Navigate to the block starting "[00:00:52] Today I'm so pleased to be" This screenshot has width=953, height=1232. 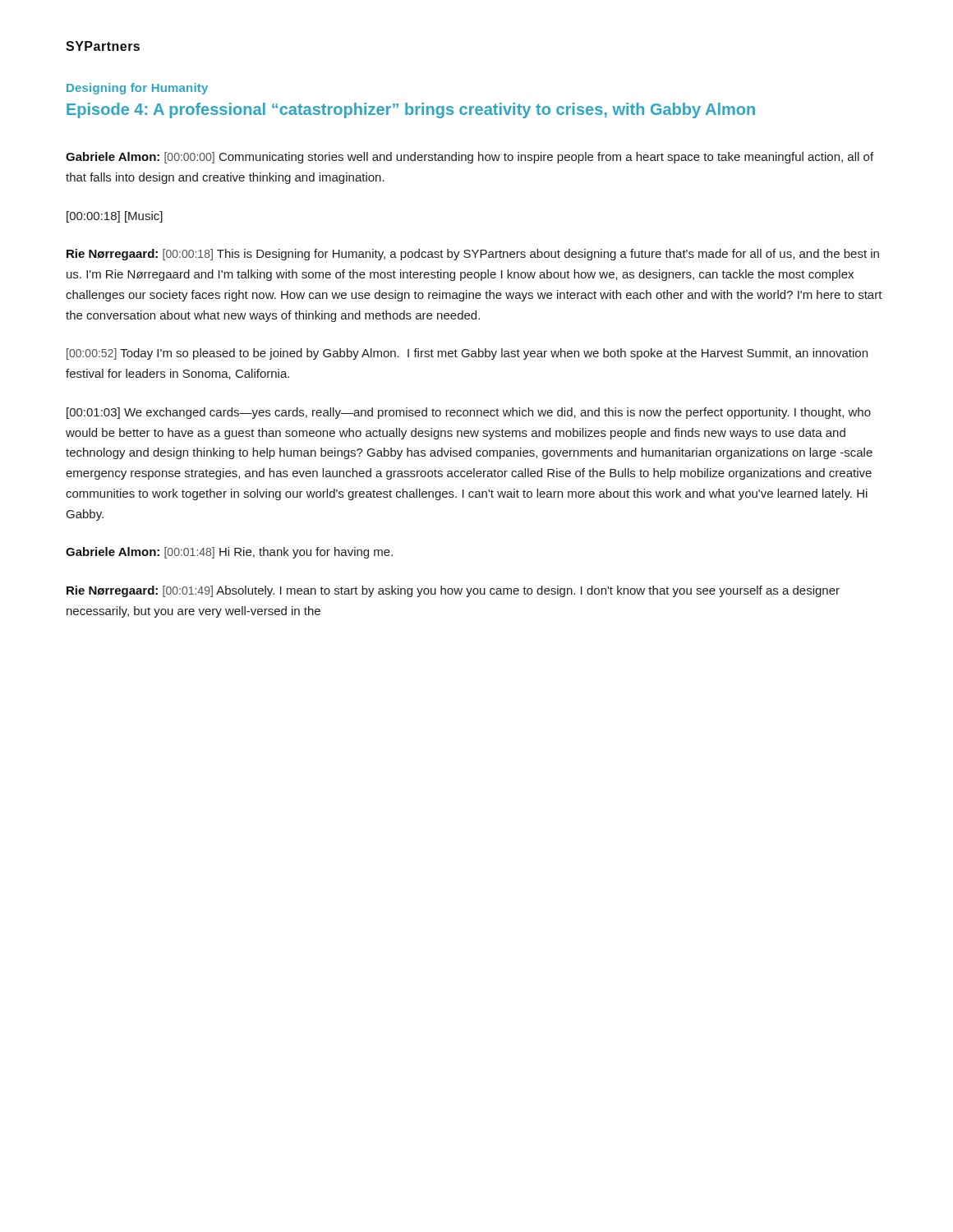coord(467,363)
